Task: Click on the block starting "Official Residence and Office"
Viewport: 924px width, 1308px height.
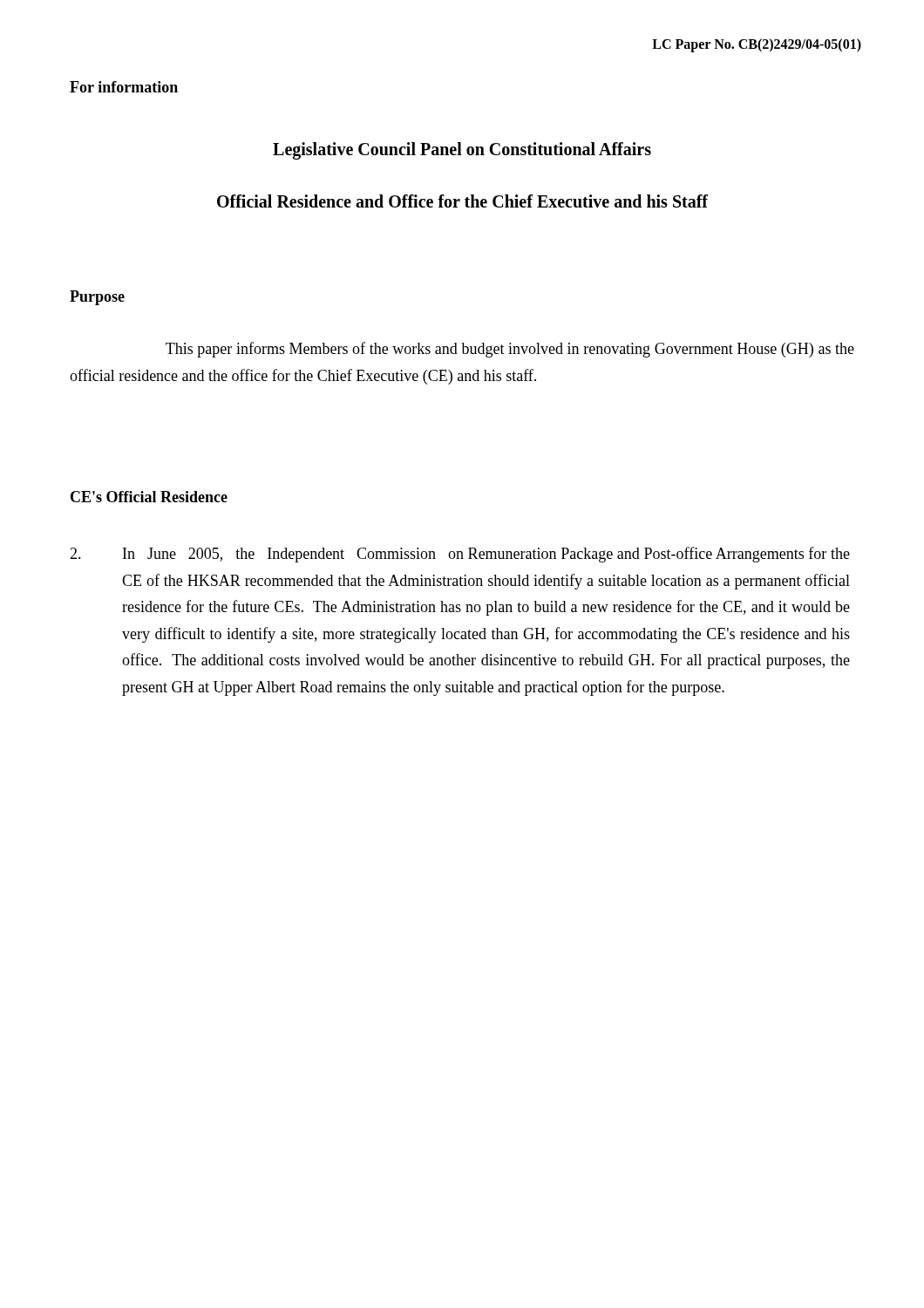Action: point(462,201)
